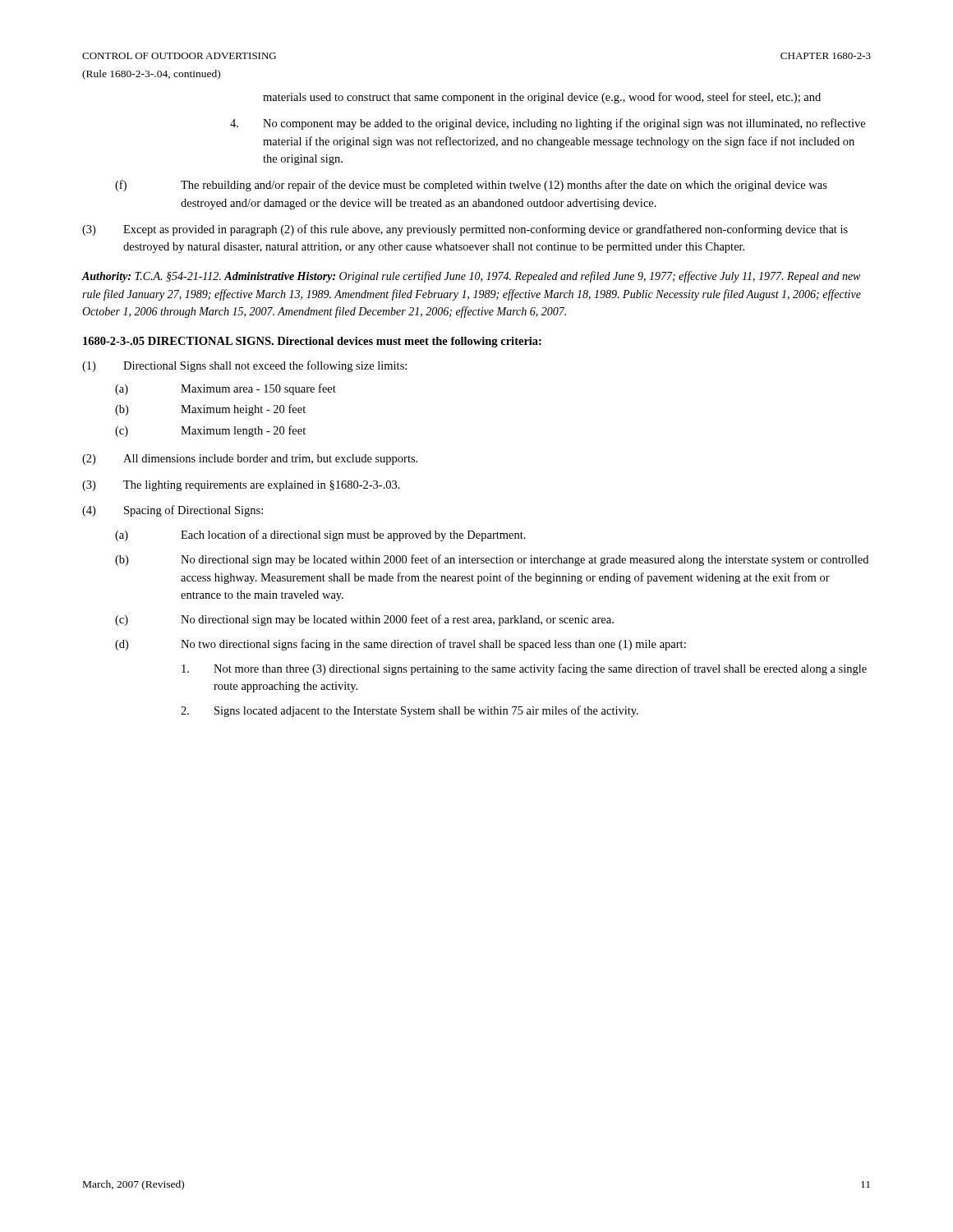Find the text block starting "(b) No directional"
This screenshot has height=1232, width=953.
click(476, 578)
